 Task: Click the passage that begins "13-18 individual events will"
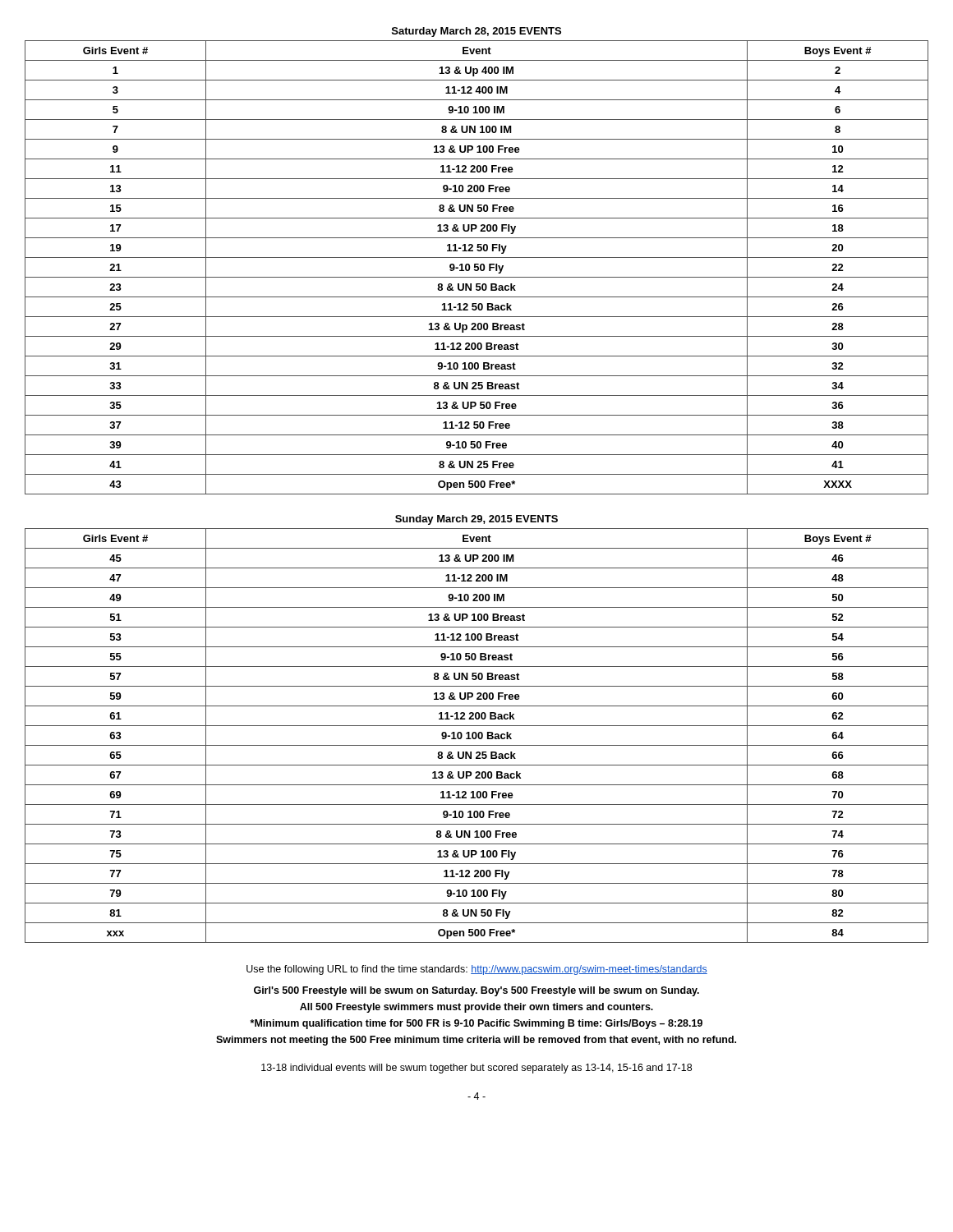tap(476, 1068)
